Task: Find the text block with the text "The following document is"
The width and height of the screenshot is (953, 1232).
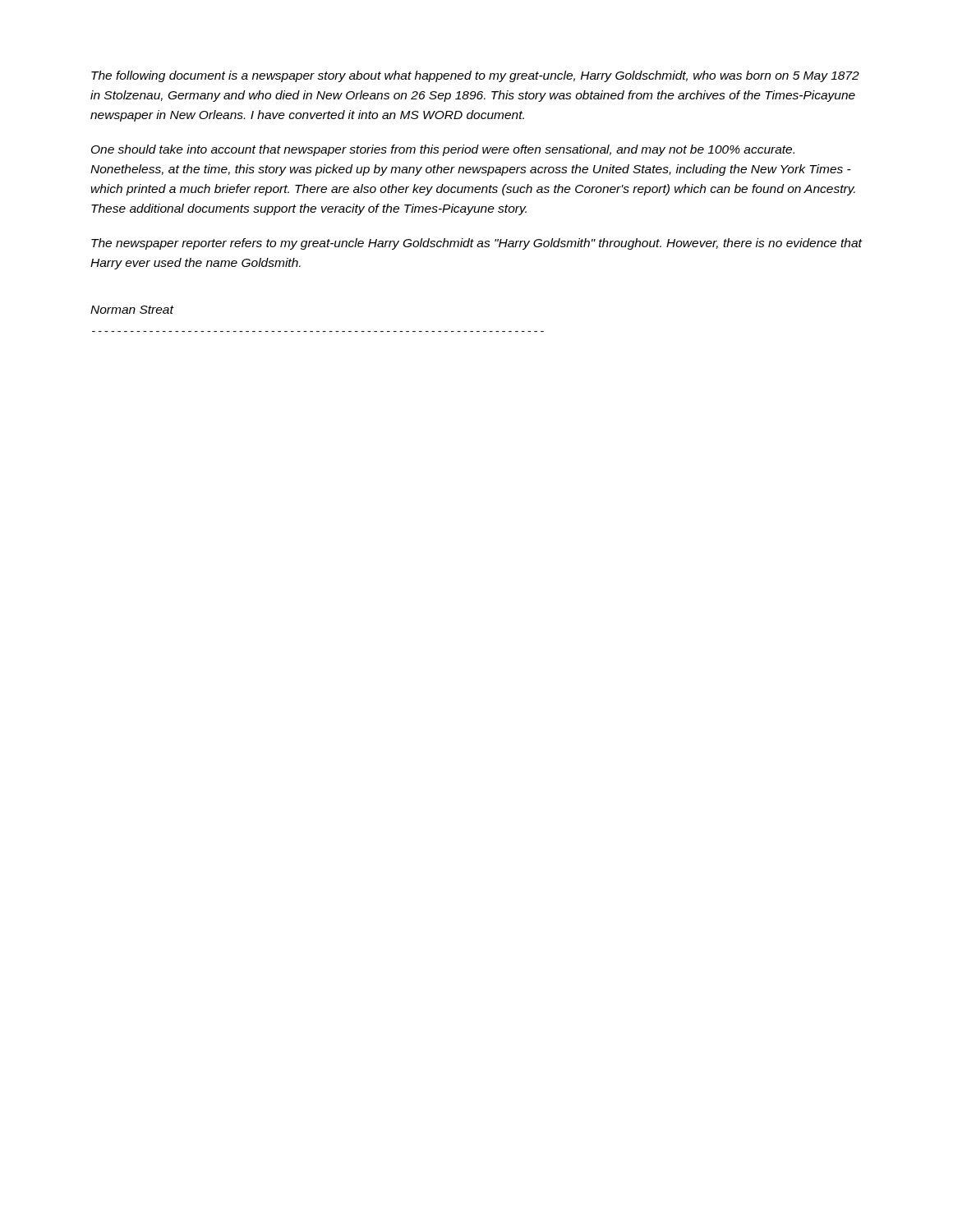Action: click(475, 95)
